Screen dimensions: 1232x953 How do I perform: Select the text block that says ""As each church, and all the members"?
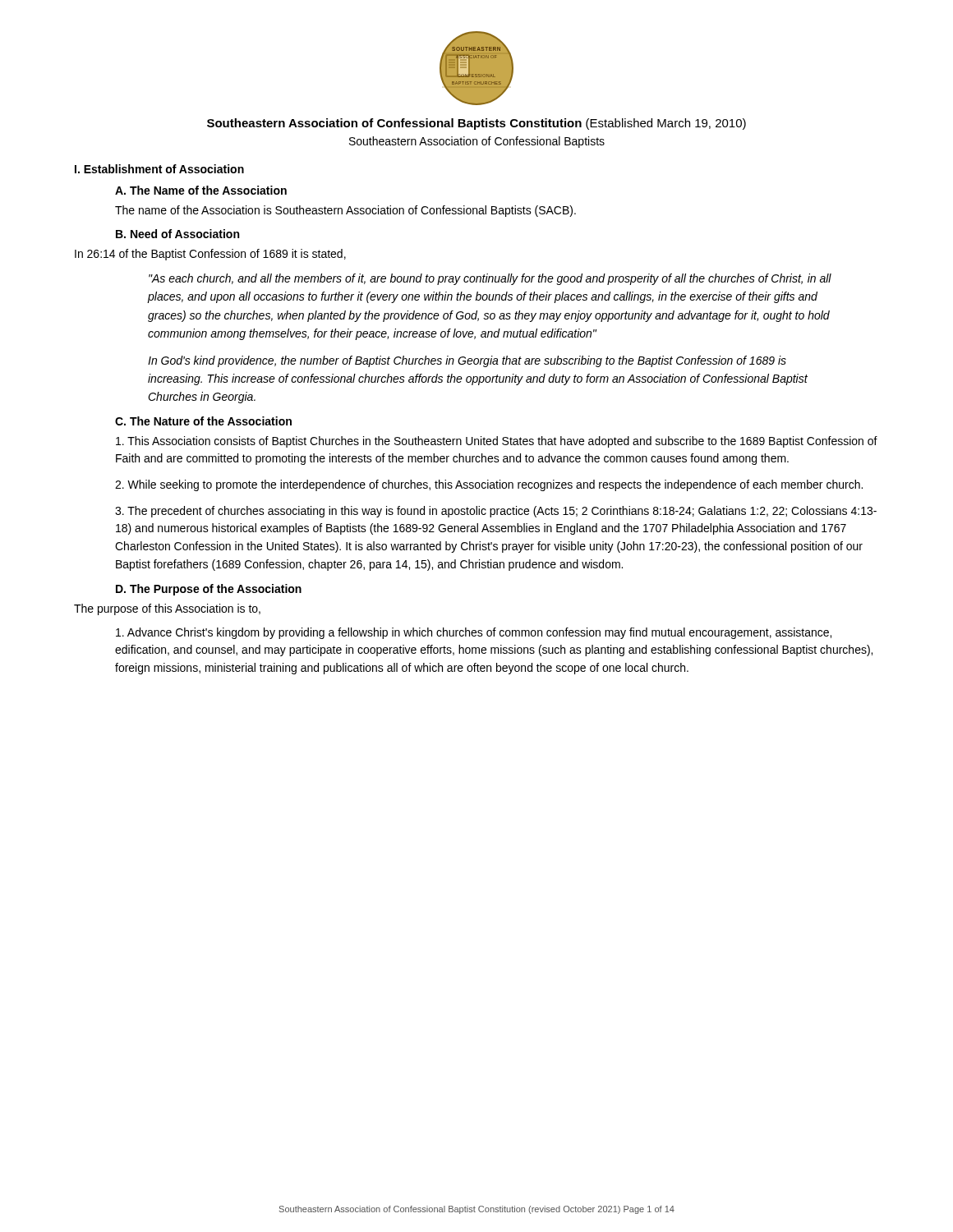(489, 306)
